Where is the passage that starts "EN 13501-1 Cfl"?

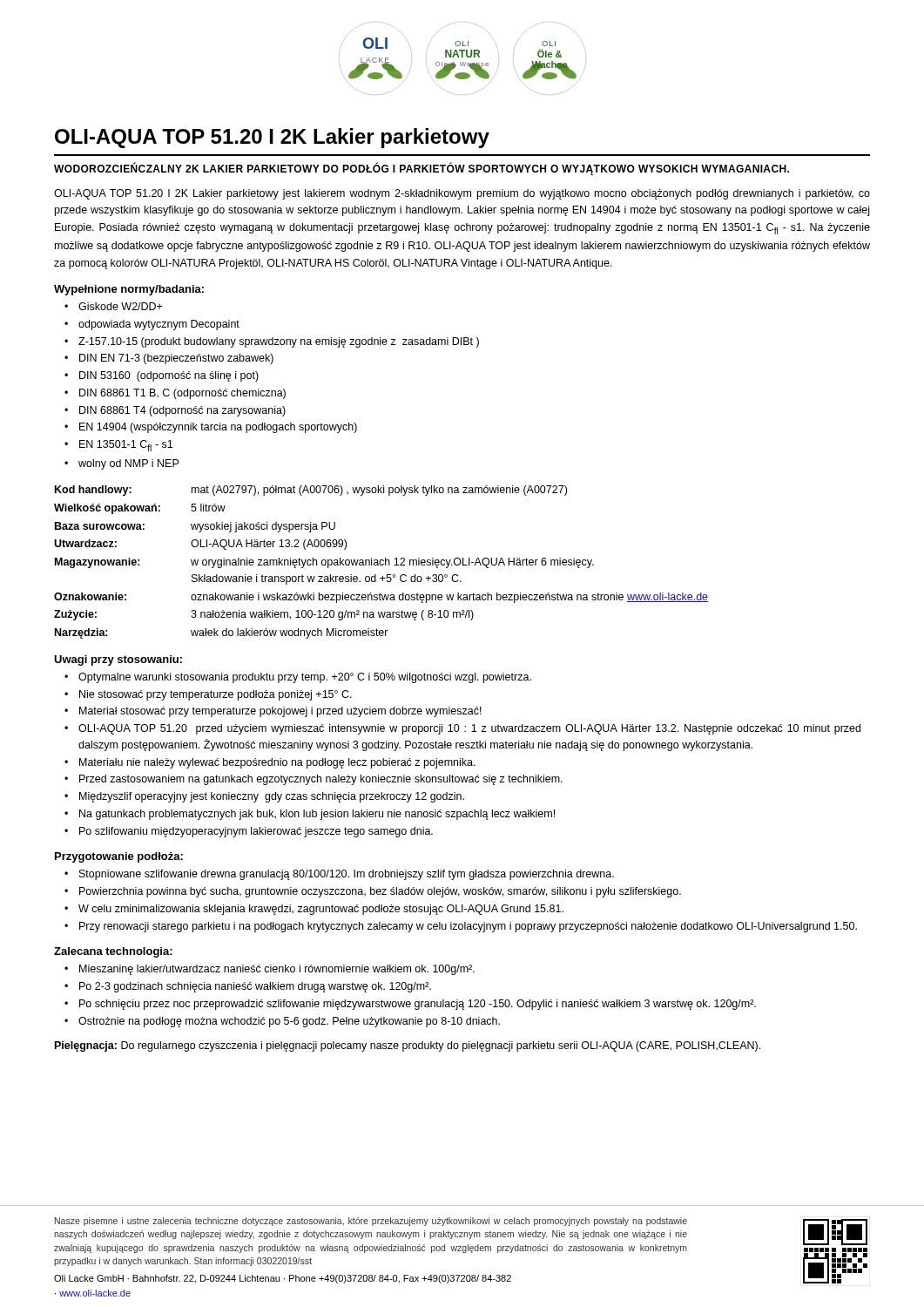(x=126, y=446)
